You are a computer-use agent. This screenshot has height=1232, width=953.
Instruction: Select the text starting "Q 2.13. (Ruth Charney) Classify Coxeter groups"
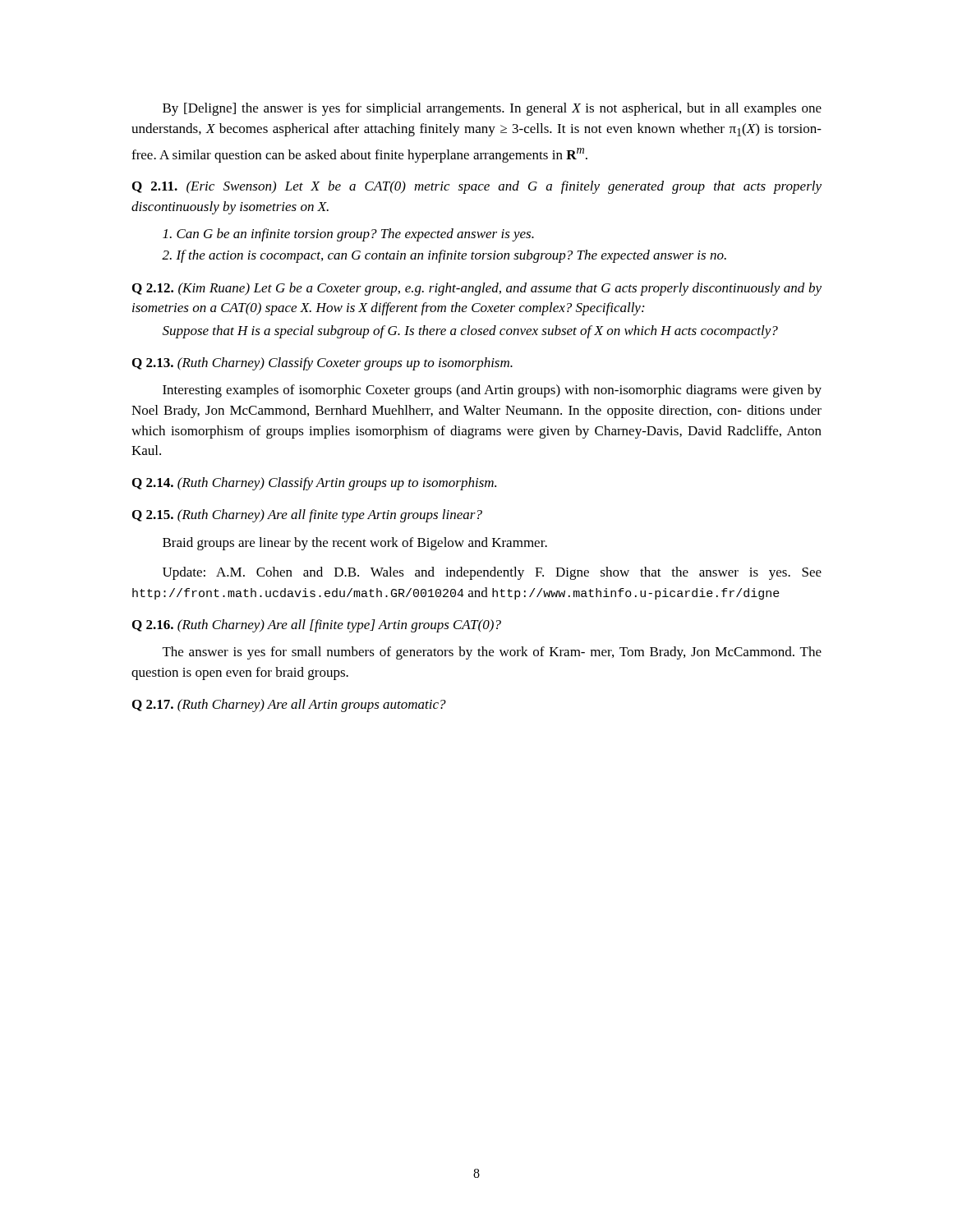coord(476,364)
